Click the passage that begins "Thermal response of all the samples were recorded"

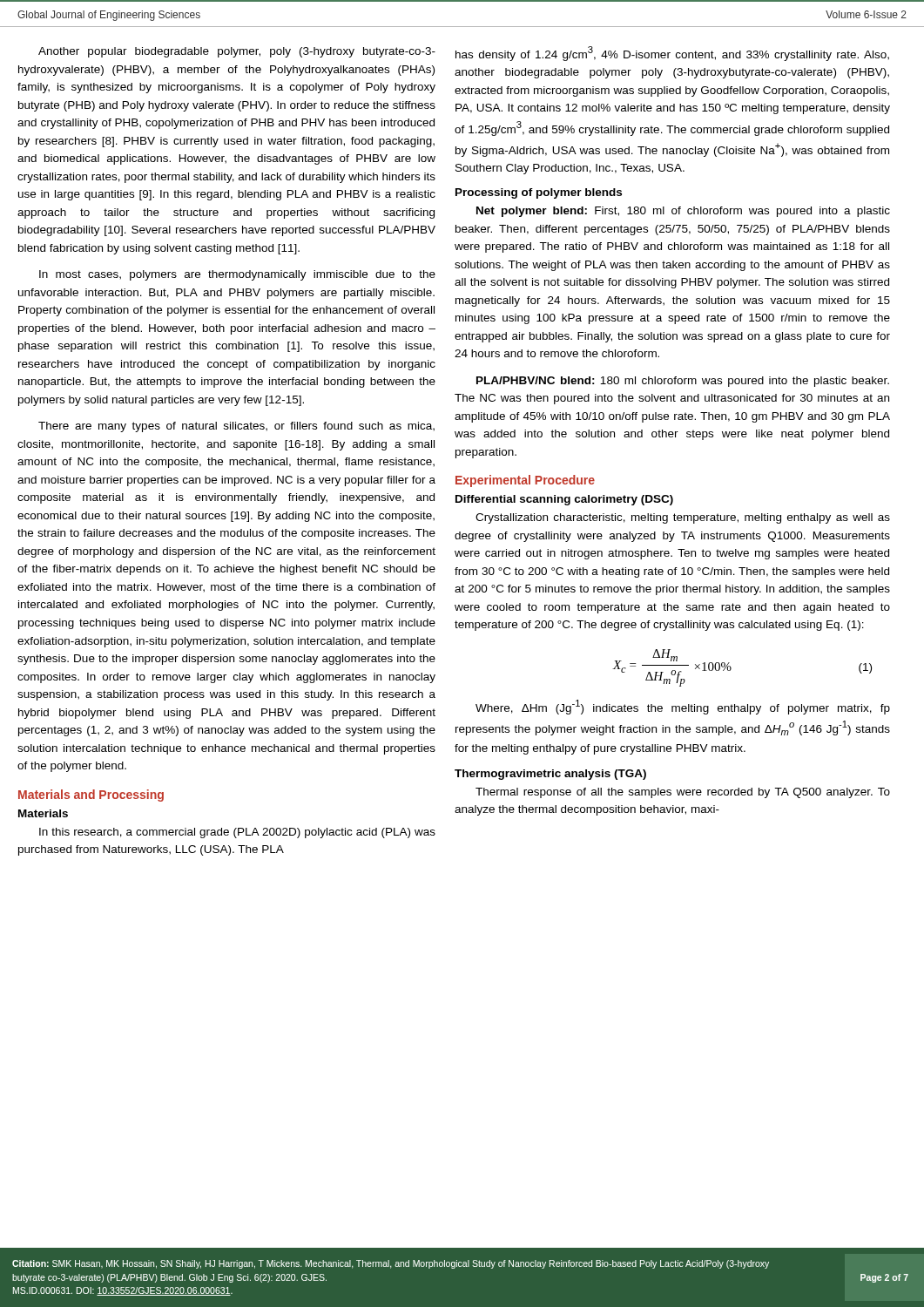tap(672, 801)
